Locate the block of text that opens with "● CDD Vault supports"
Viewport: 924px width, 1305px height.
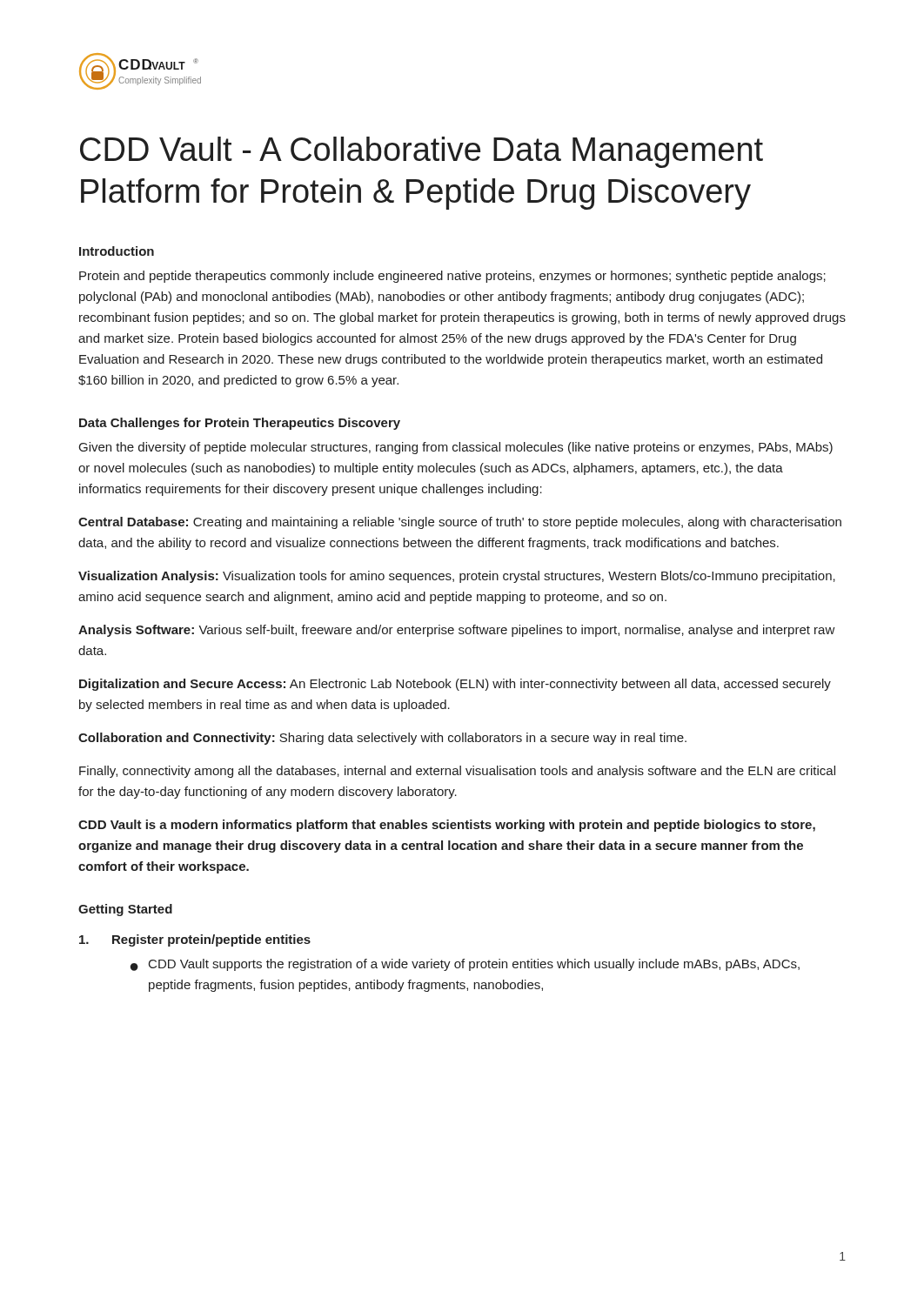(487, 974)
